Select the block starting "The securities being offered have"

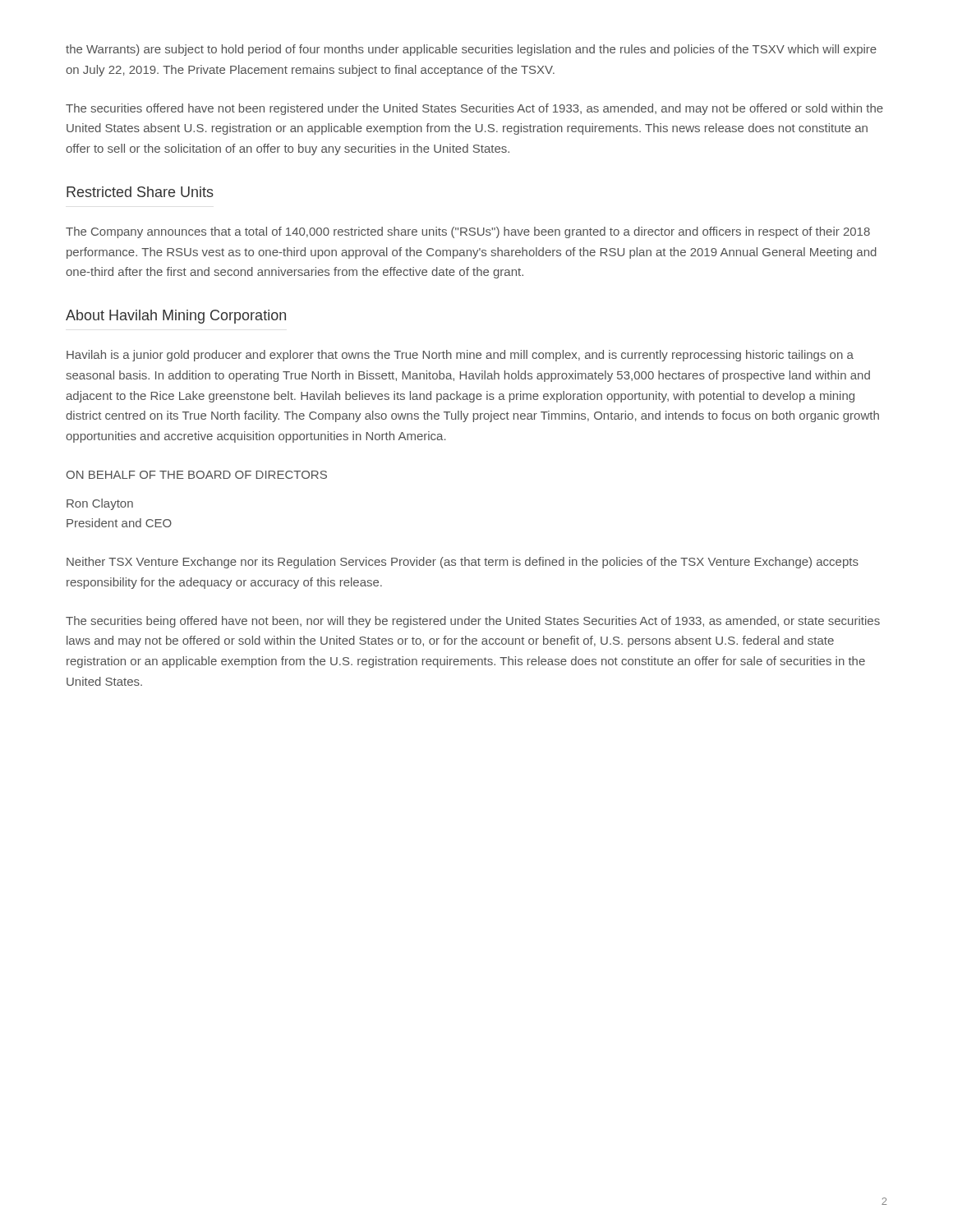click(x=473, y=651)
